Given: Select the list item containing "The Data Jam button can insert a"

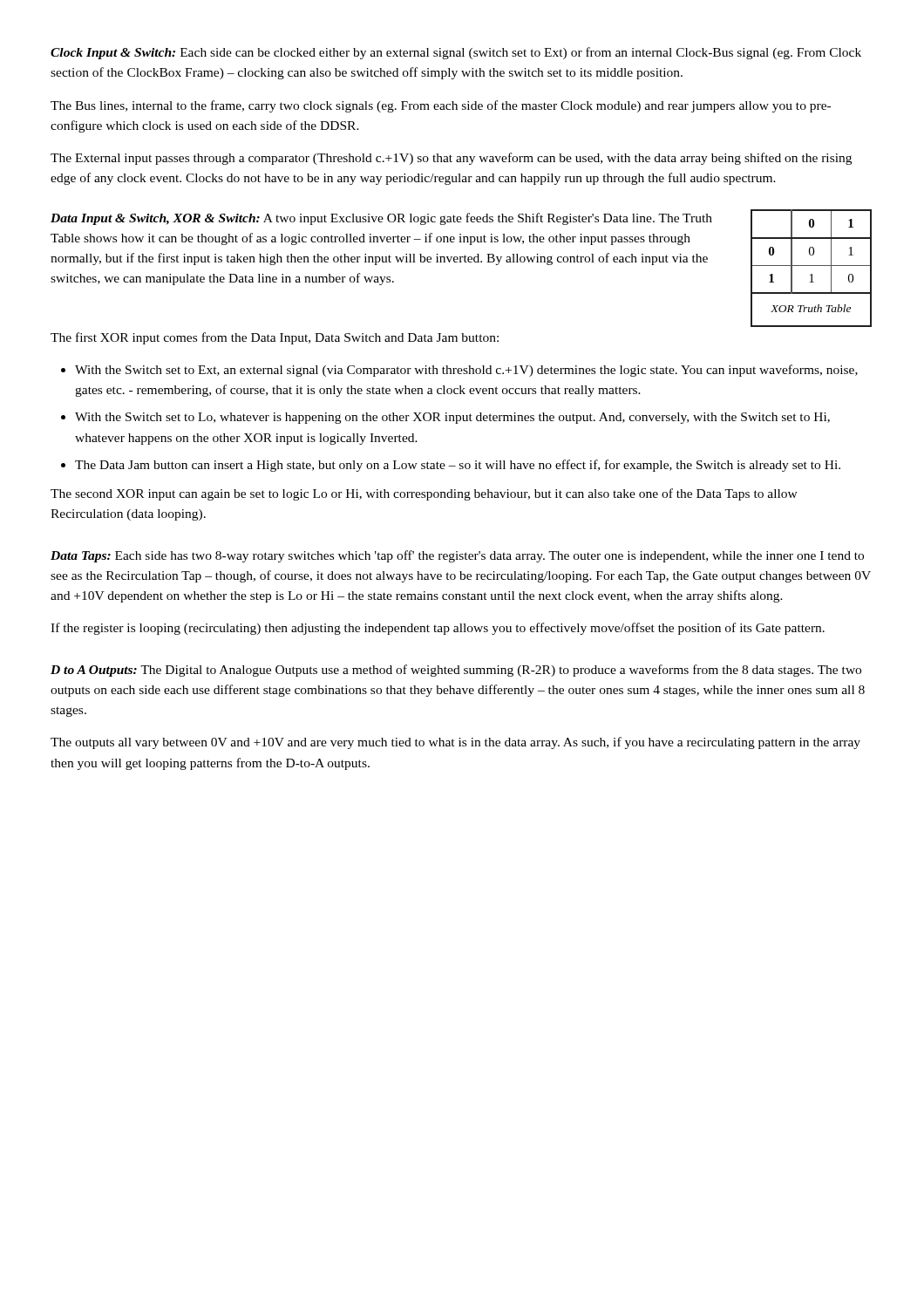Looking at the screenshot, I should coord(458,464).
